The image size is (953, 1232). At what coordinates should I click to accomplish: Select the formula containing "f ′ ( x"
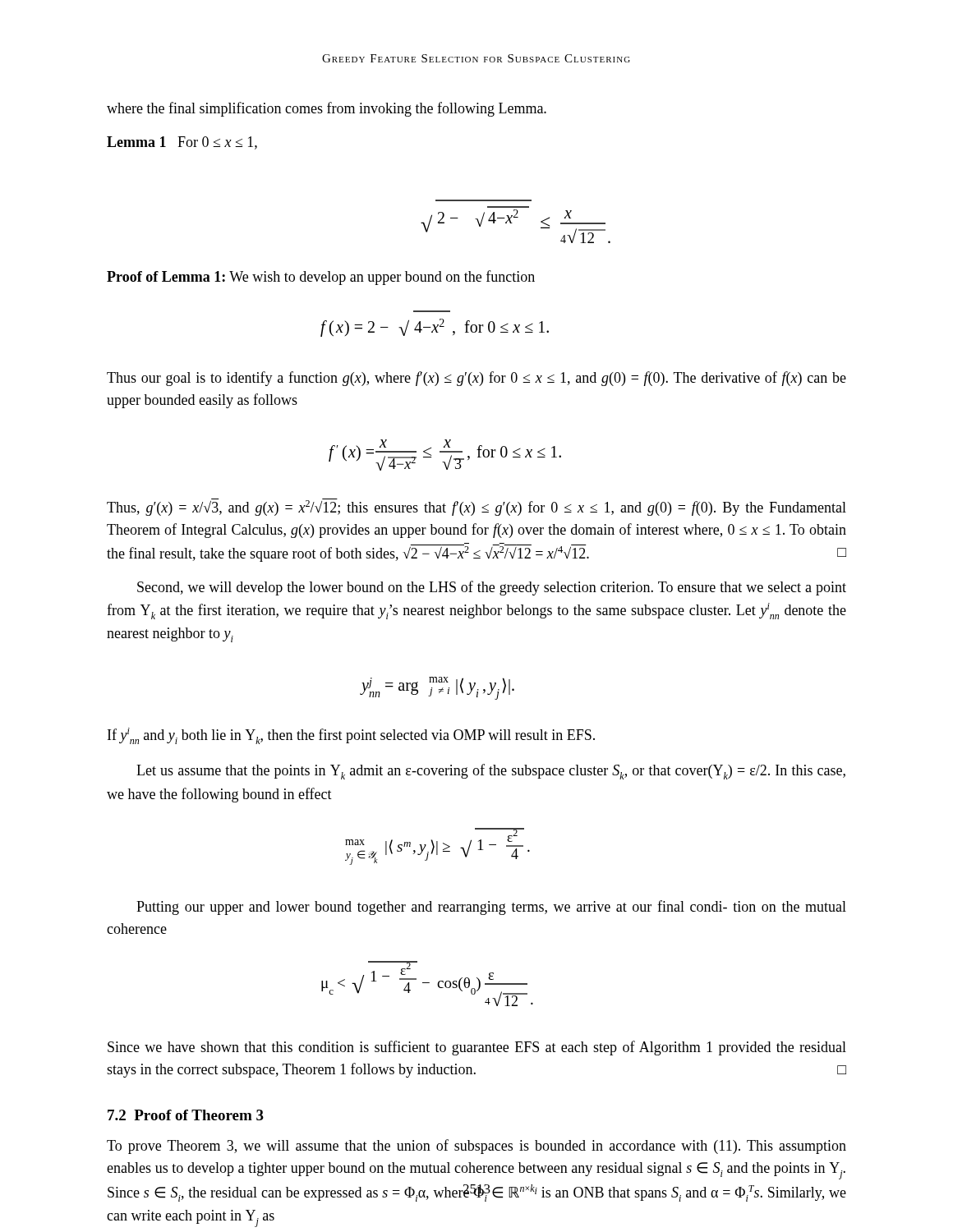476,451
